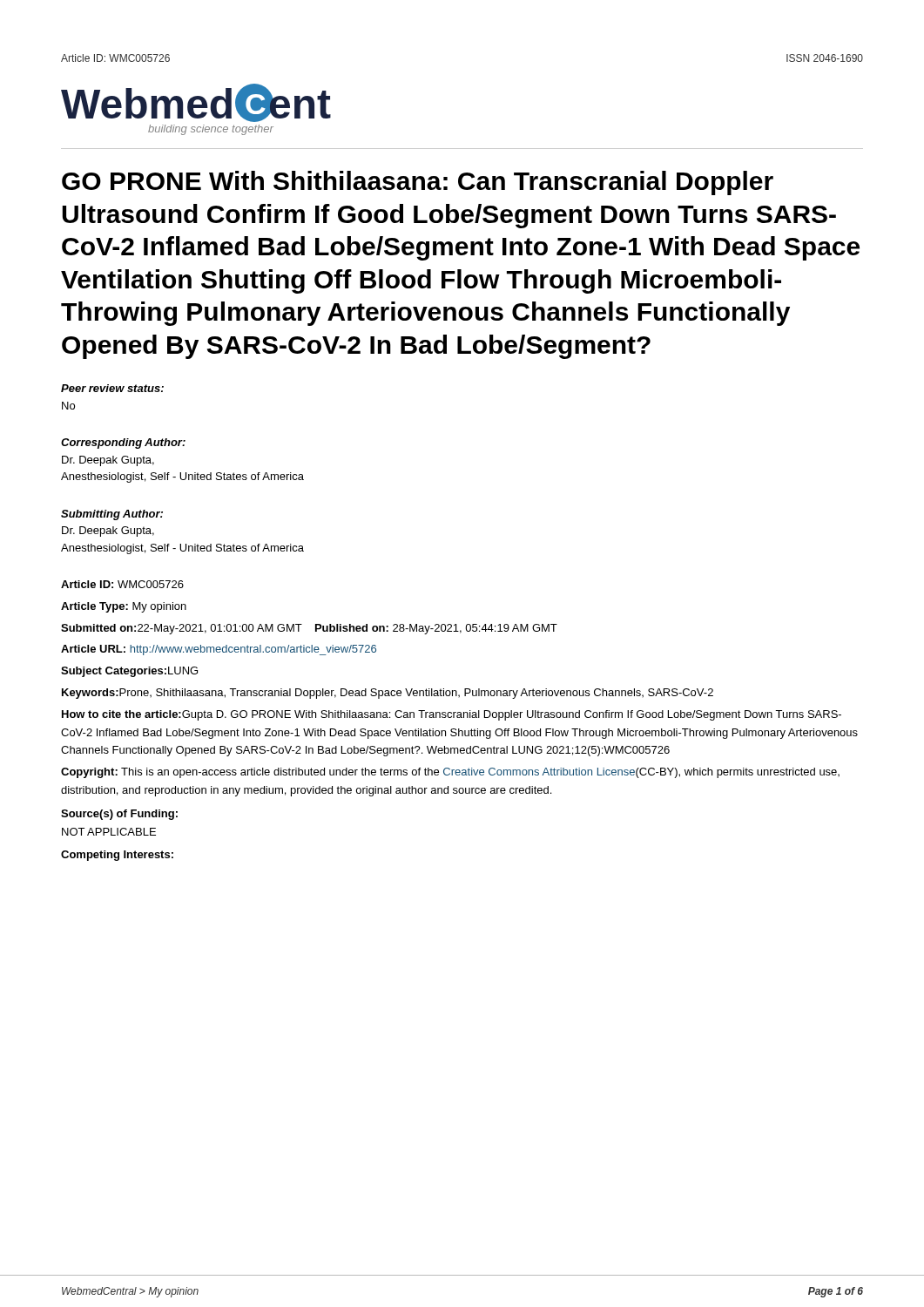Click on the text block containing "Peer review status:"
924x1307 pixels.
113,397
